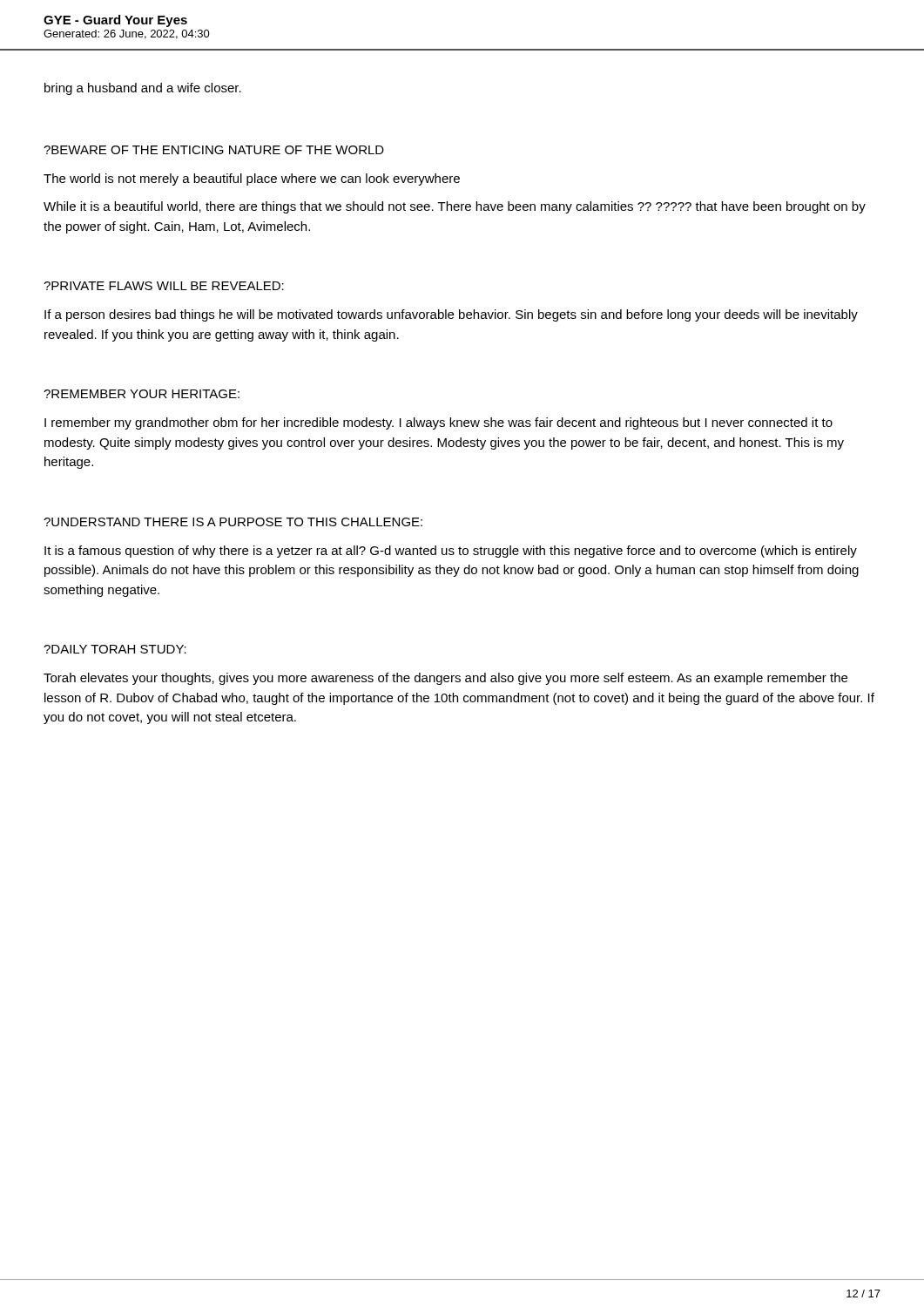Select the section header that says "?REMEMBER YOUR HERITAGE:"

pyautogui.click(x=142, y=393)
